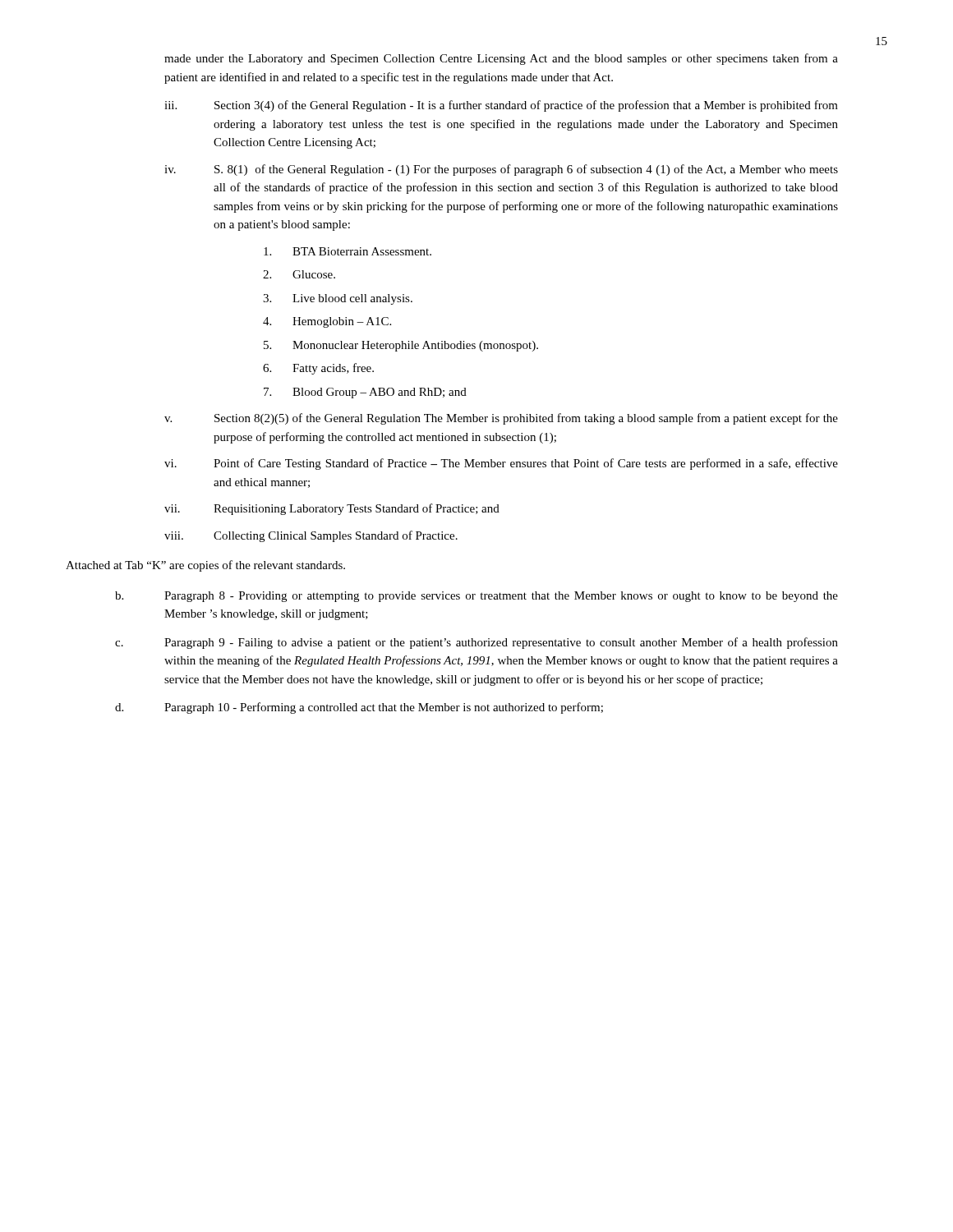
Task: Click the passage that begins "v. Section 8(2)(5) of the General Regulation The"
Action: 501,428
